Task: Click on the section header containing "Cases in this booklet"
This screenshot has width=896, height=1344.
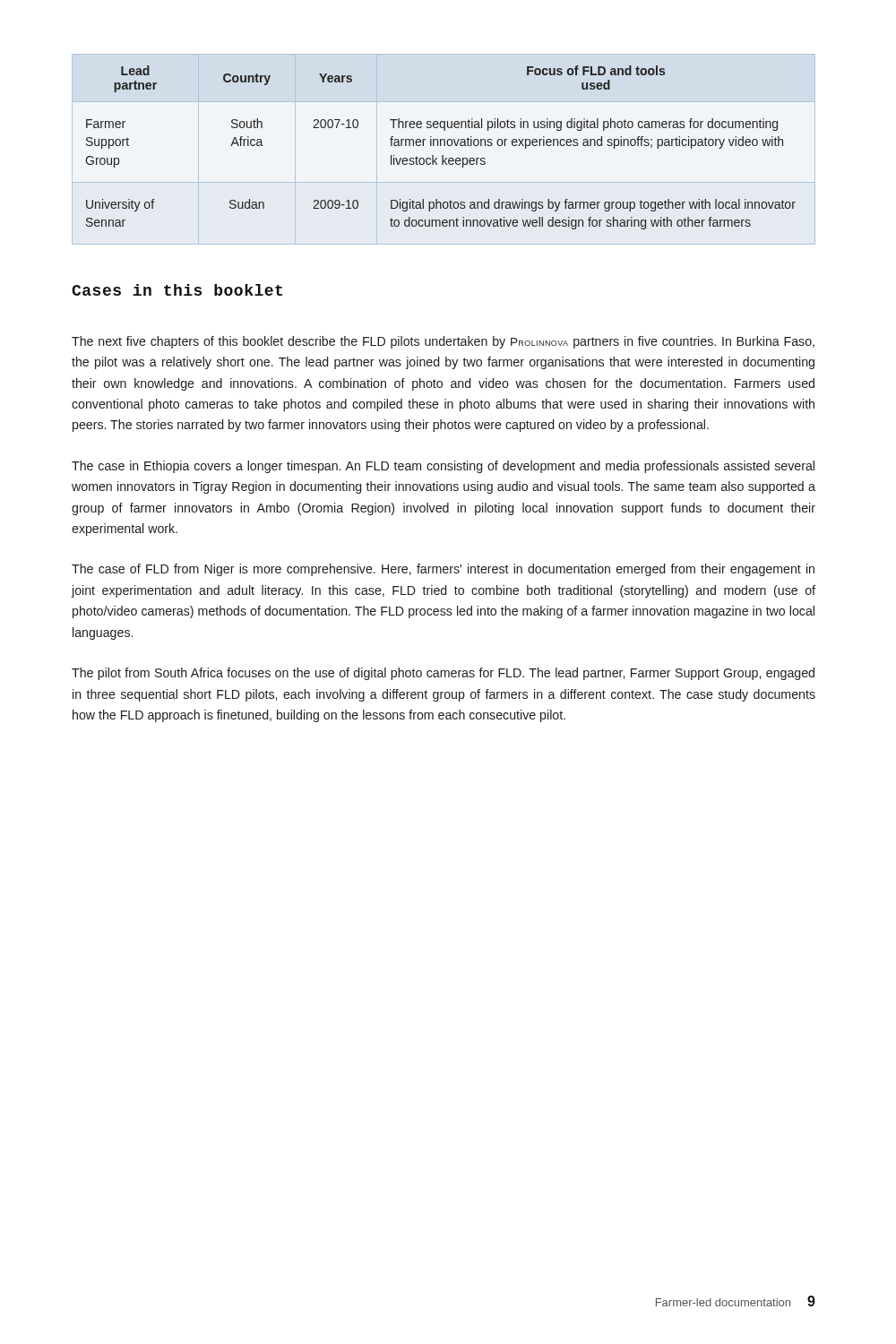Action: click(x=178, y=292)
